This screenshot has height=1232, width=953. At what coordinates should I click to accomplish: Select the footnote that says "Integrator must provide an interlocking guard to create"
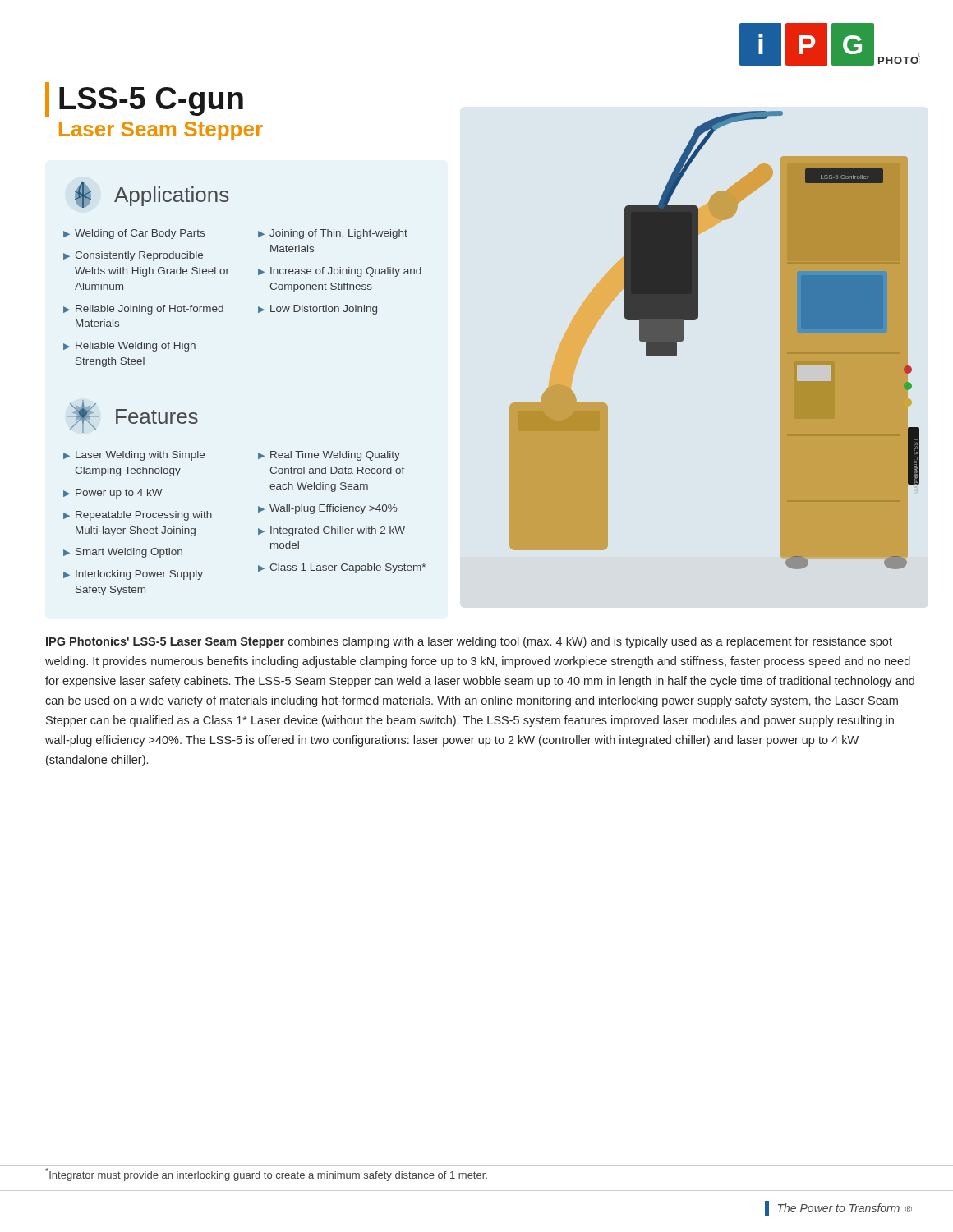[x=267, y=1174]
